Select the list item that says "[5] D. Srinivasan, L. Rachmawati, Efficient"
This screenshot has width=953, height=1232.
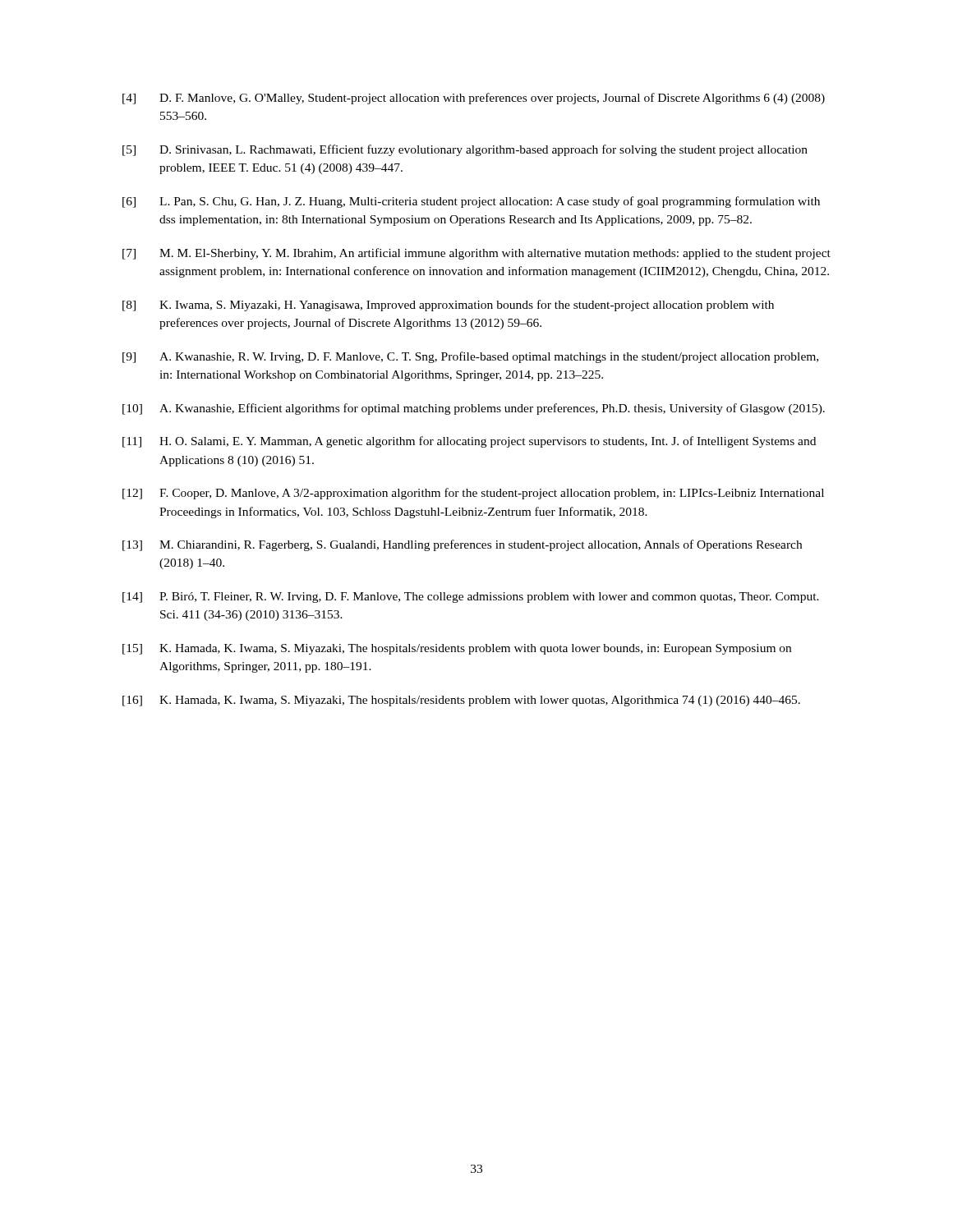476,159
